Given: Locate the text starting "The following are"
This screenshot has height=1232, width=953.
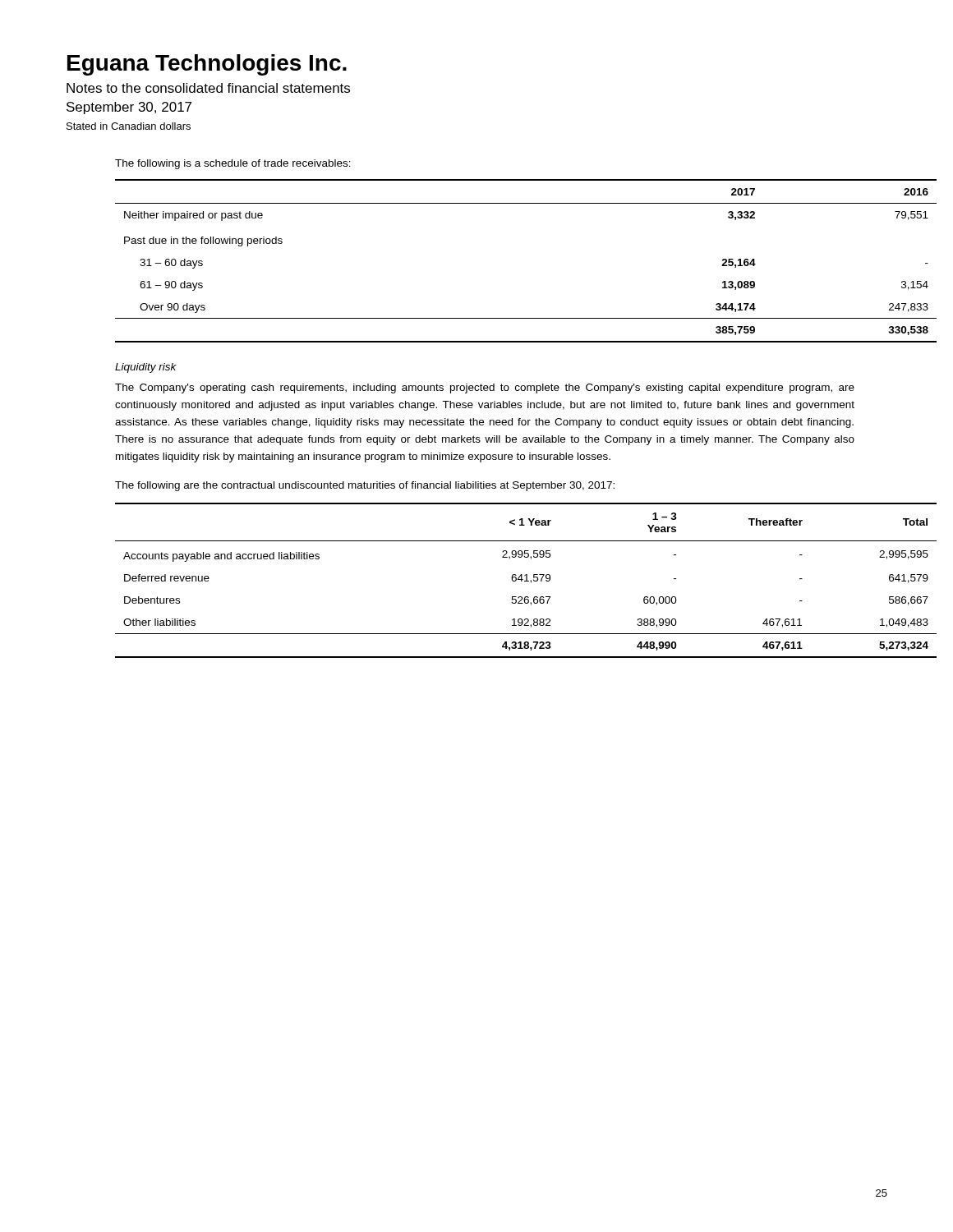Looking at the screenshot, I should tap(365, 485).
